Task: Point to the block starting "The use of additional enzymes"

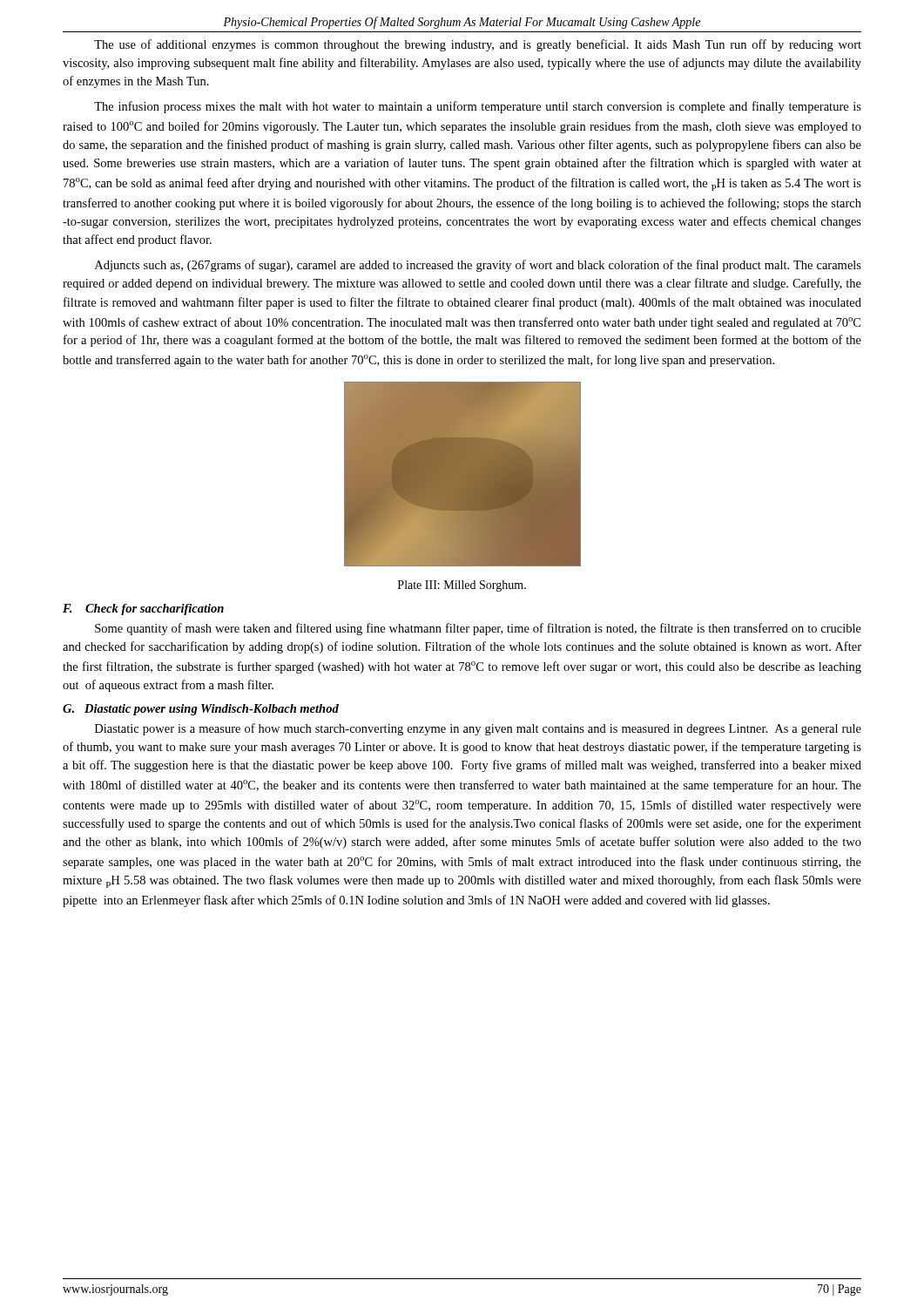Action: (462, 203)
